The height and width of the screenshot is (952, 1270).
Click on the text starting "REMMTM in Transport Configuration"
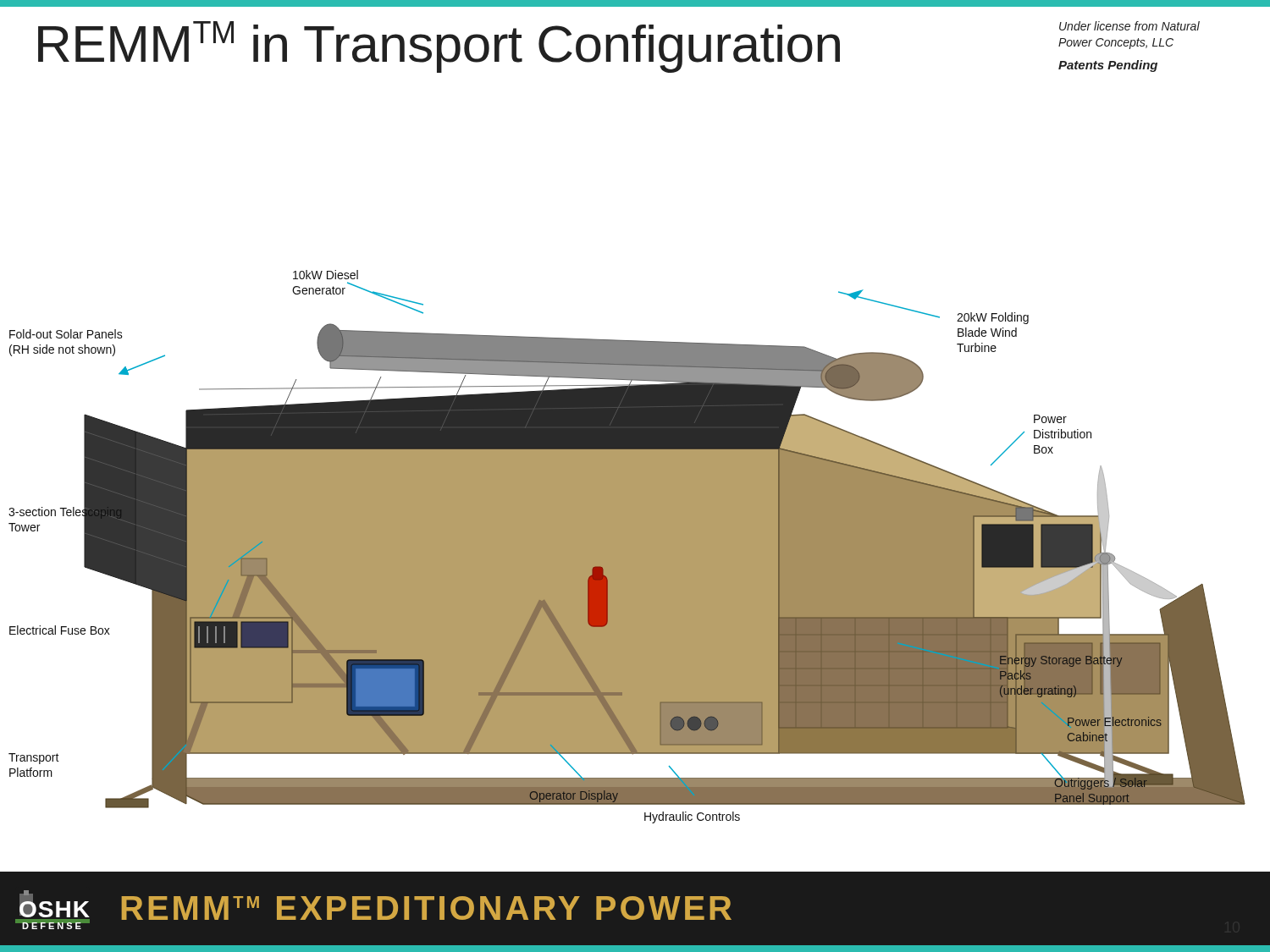click(438, 44)
